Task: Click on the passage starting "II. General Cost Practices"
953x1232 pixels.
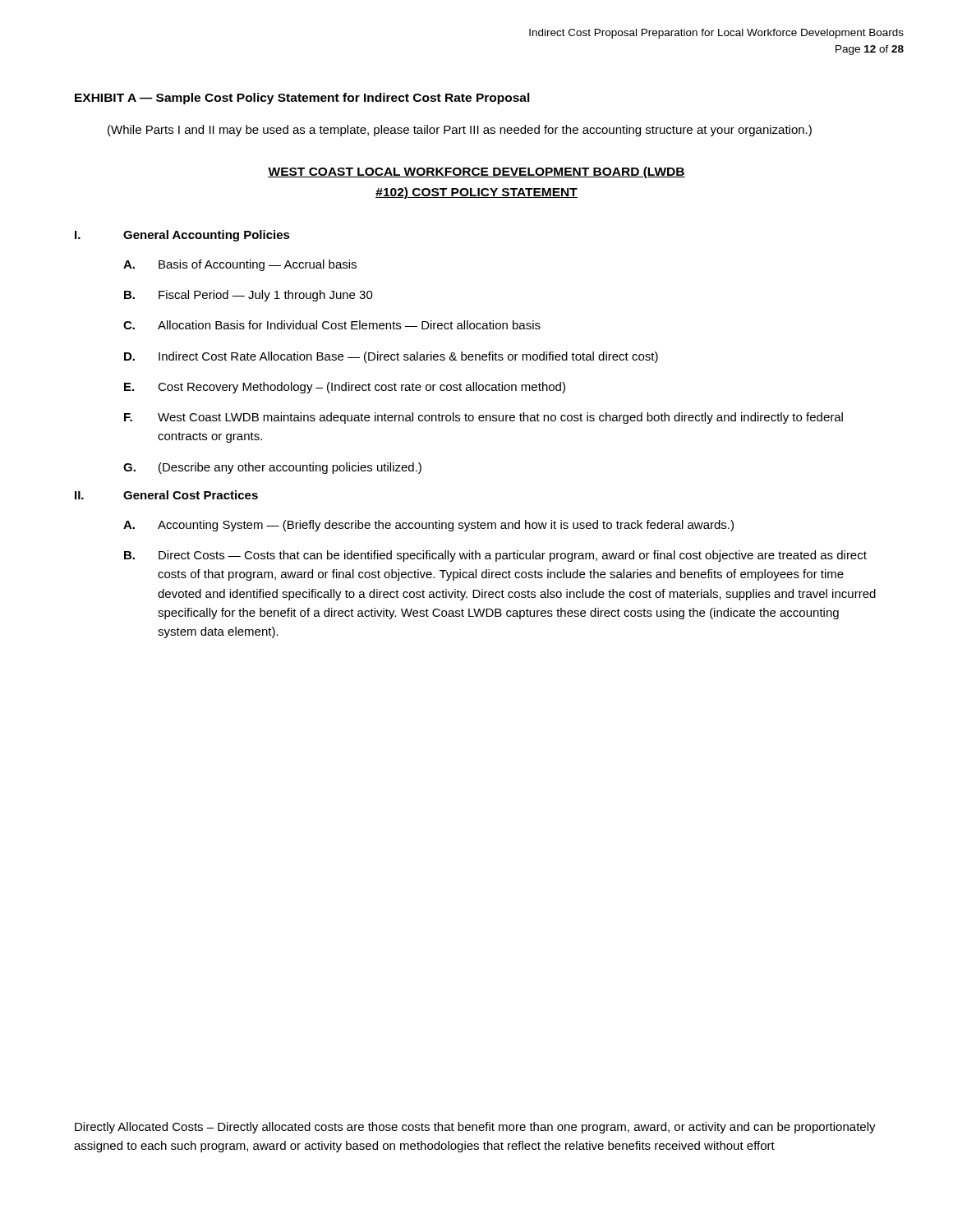Action: pyautogui.click(x=166, y=495)
